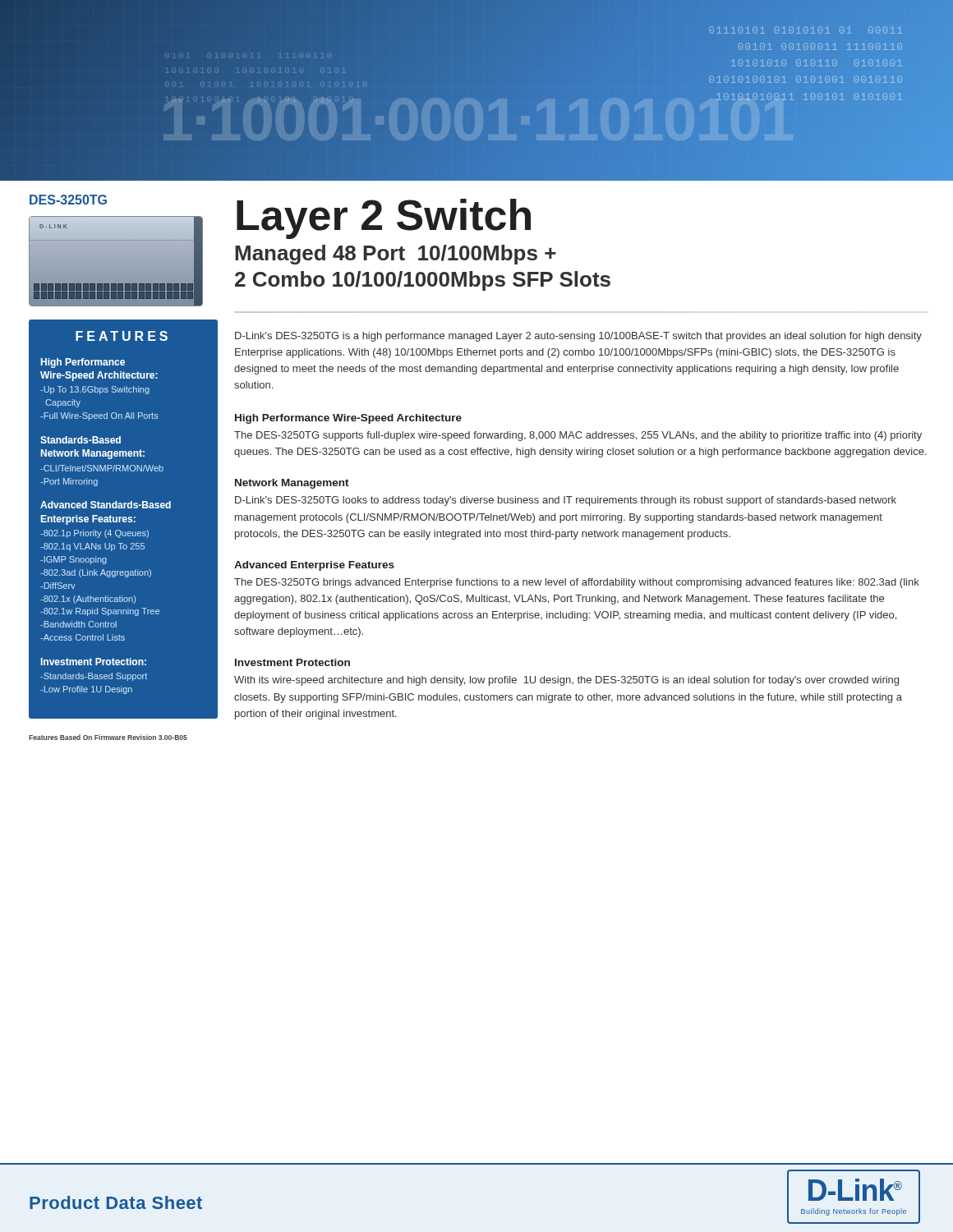Point to the block beginning "With its wire-speed architecture"
The width and height of the screenshot is (953, 1232).
[568, 697]
